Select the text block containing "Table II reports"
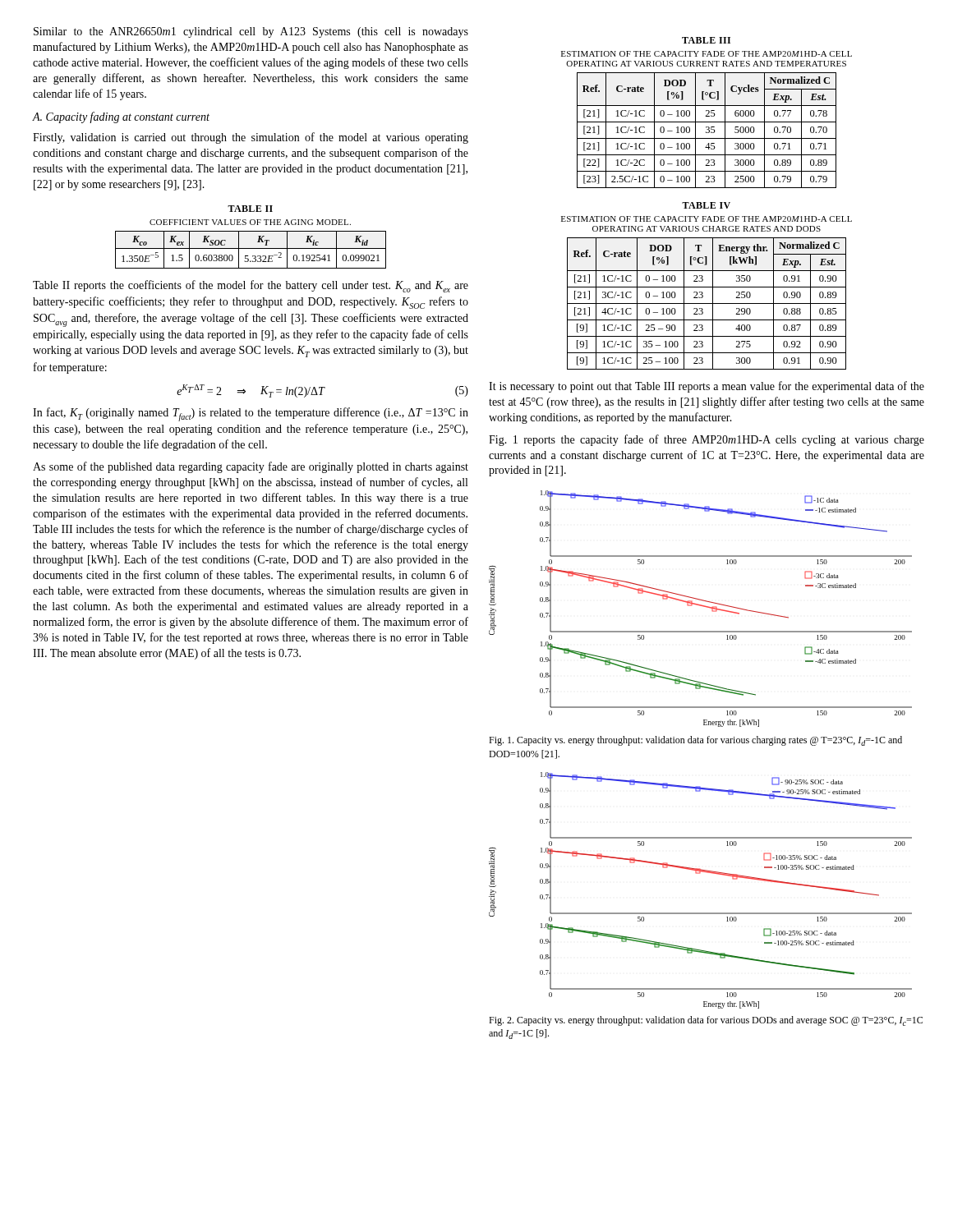 click(251, 327)
